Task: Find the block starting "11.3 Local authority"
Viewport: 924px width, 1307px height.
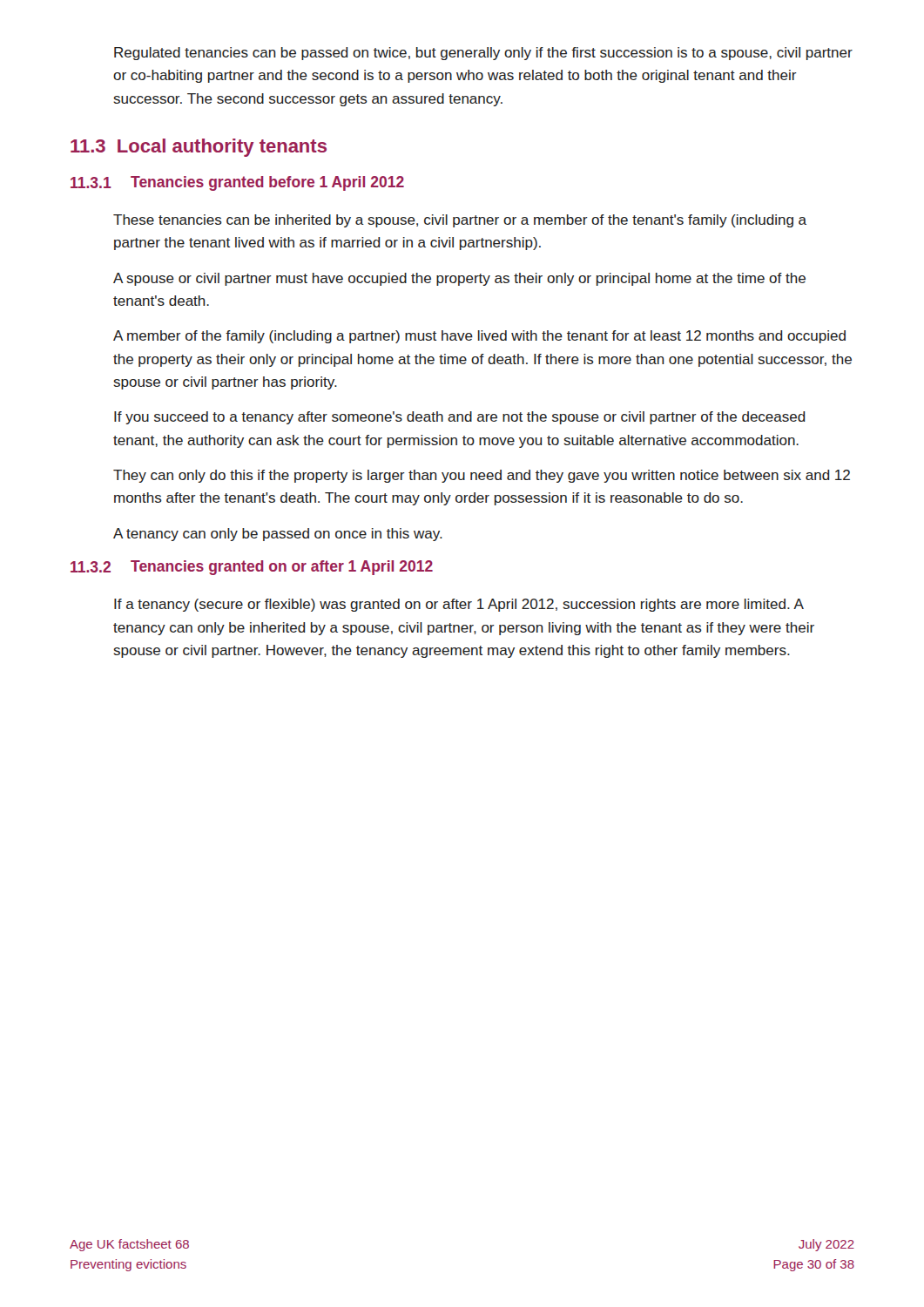Action: 199,146
